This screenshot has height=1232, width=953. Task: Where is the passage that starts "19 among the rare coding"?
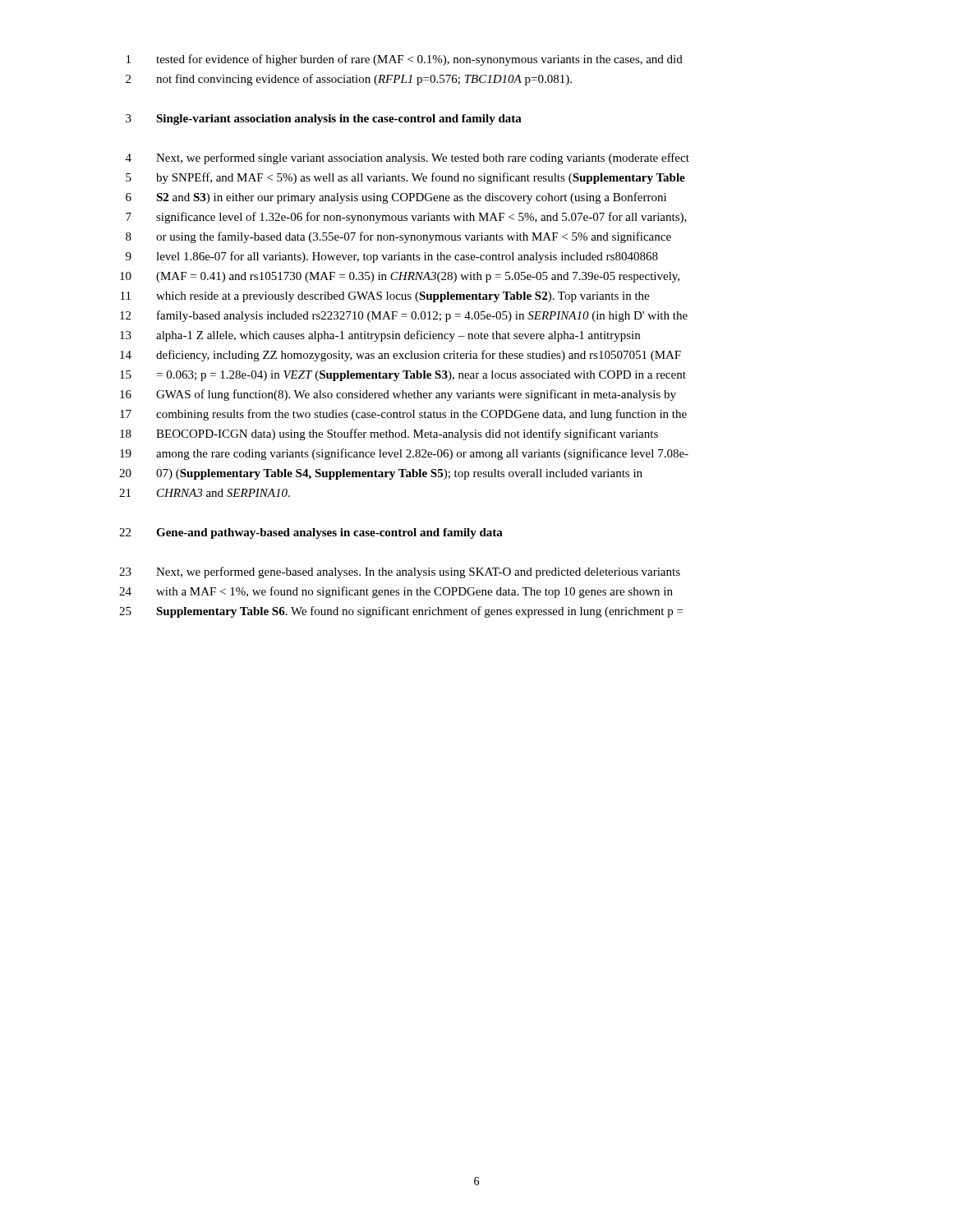[x=489, y=453]
